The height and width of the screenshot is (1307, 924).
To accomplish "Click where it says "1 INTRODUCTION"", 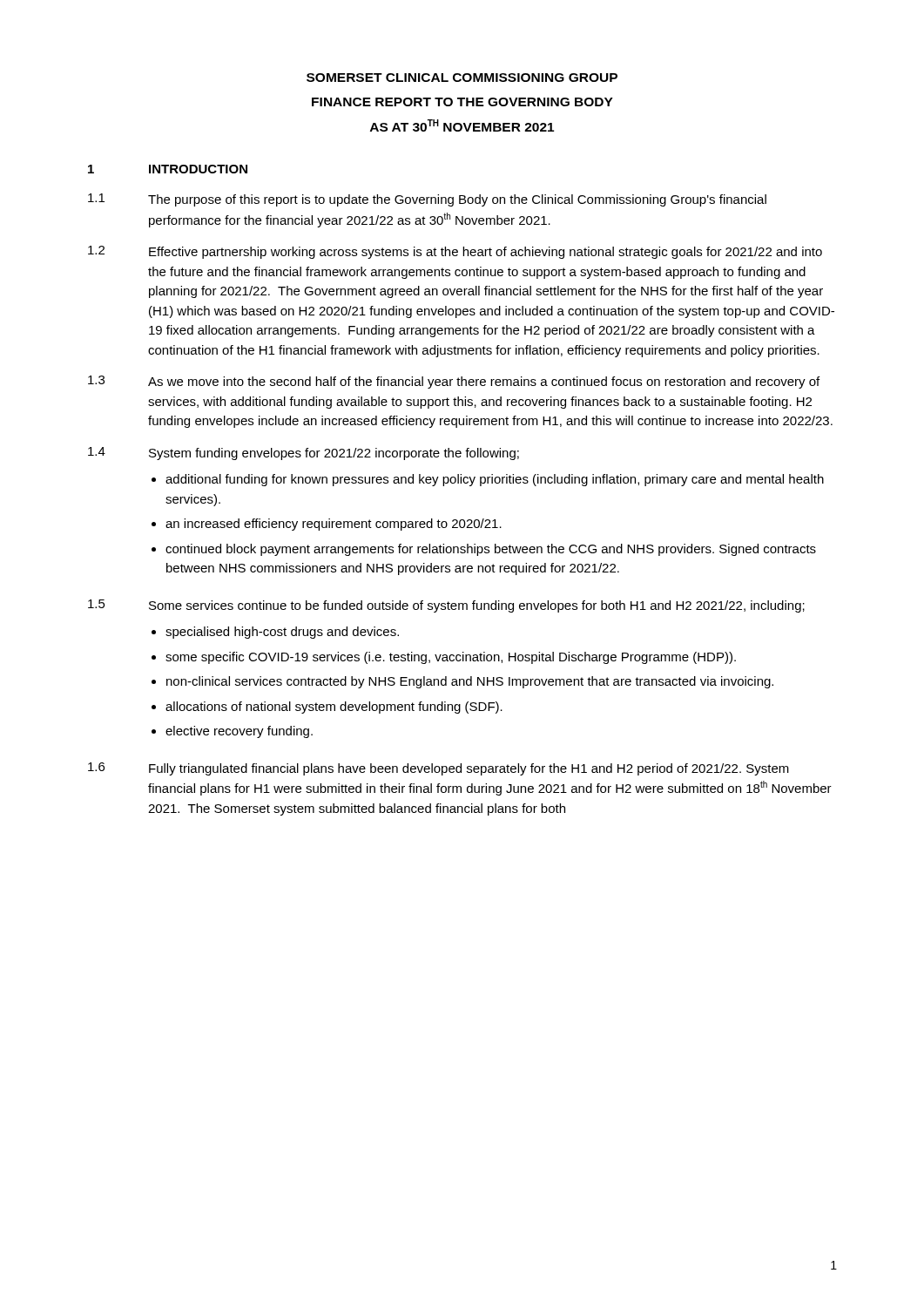I will (x=168, y=169).
